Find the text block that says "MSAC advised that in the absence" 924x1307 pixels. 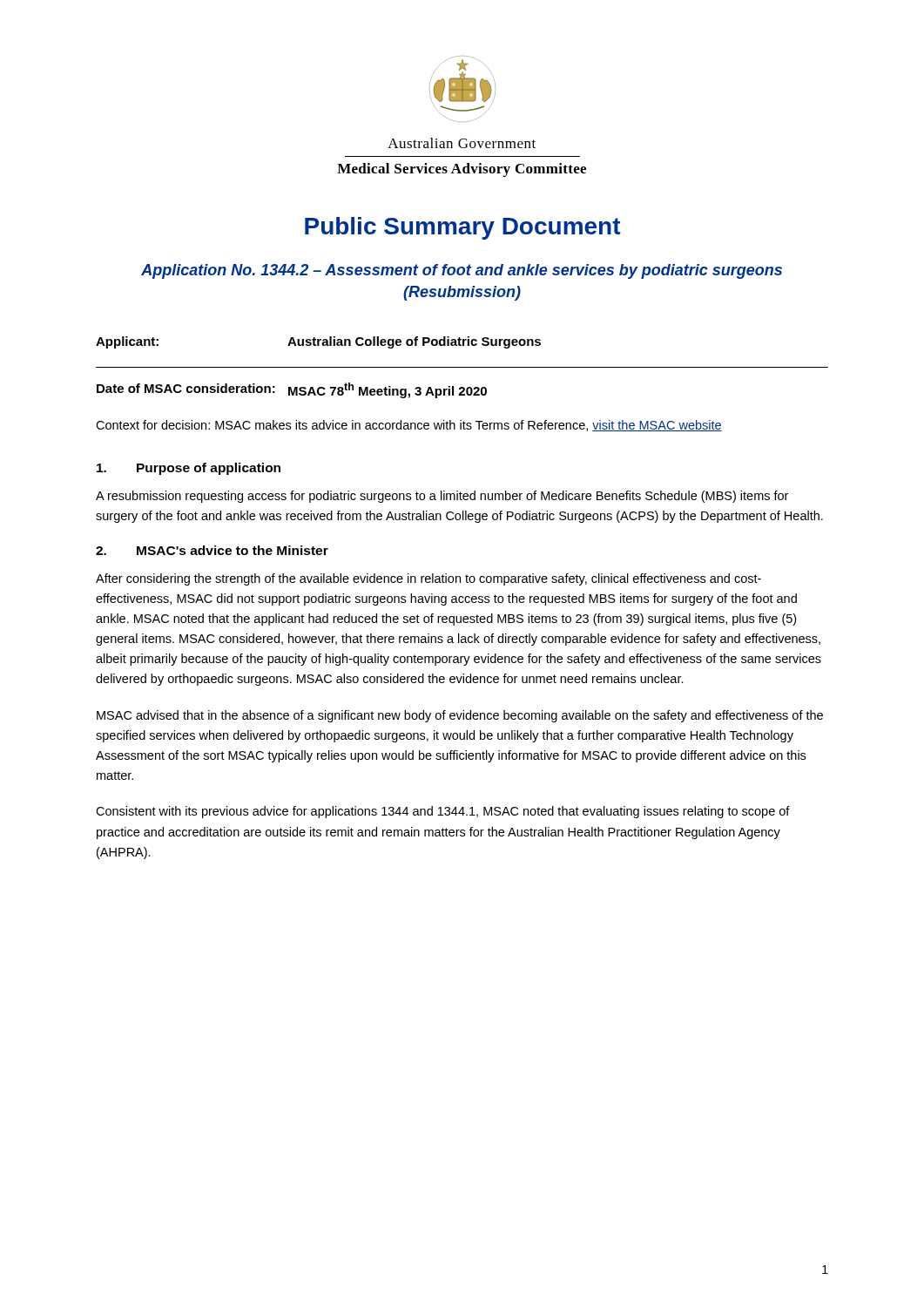click(460, 745)
